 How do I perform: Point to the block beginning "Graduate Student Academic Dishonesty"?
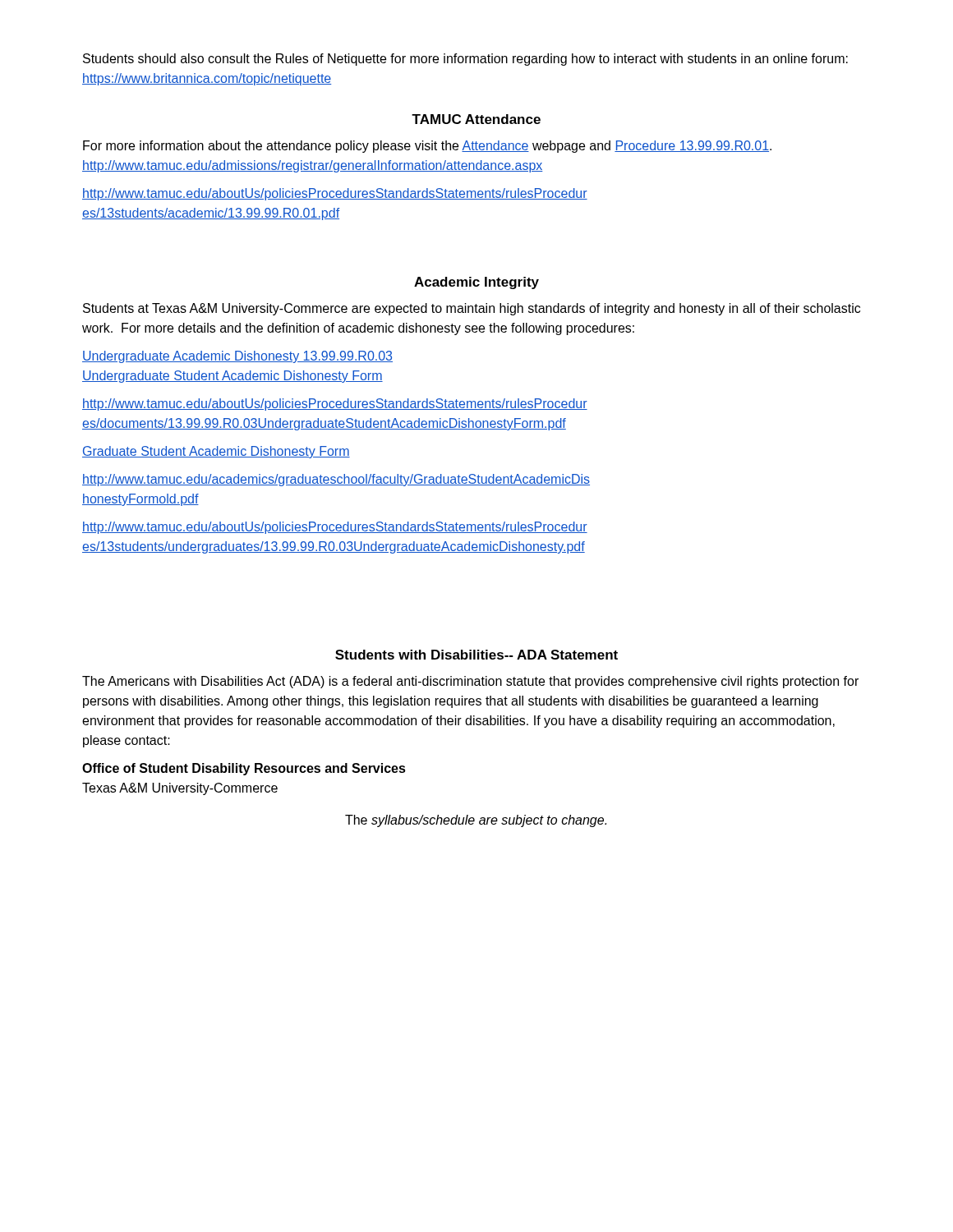point(216,451)
